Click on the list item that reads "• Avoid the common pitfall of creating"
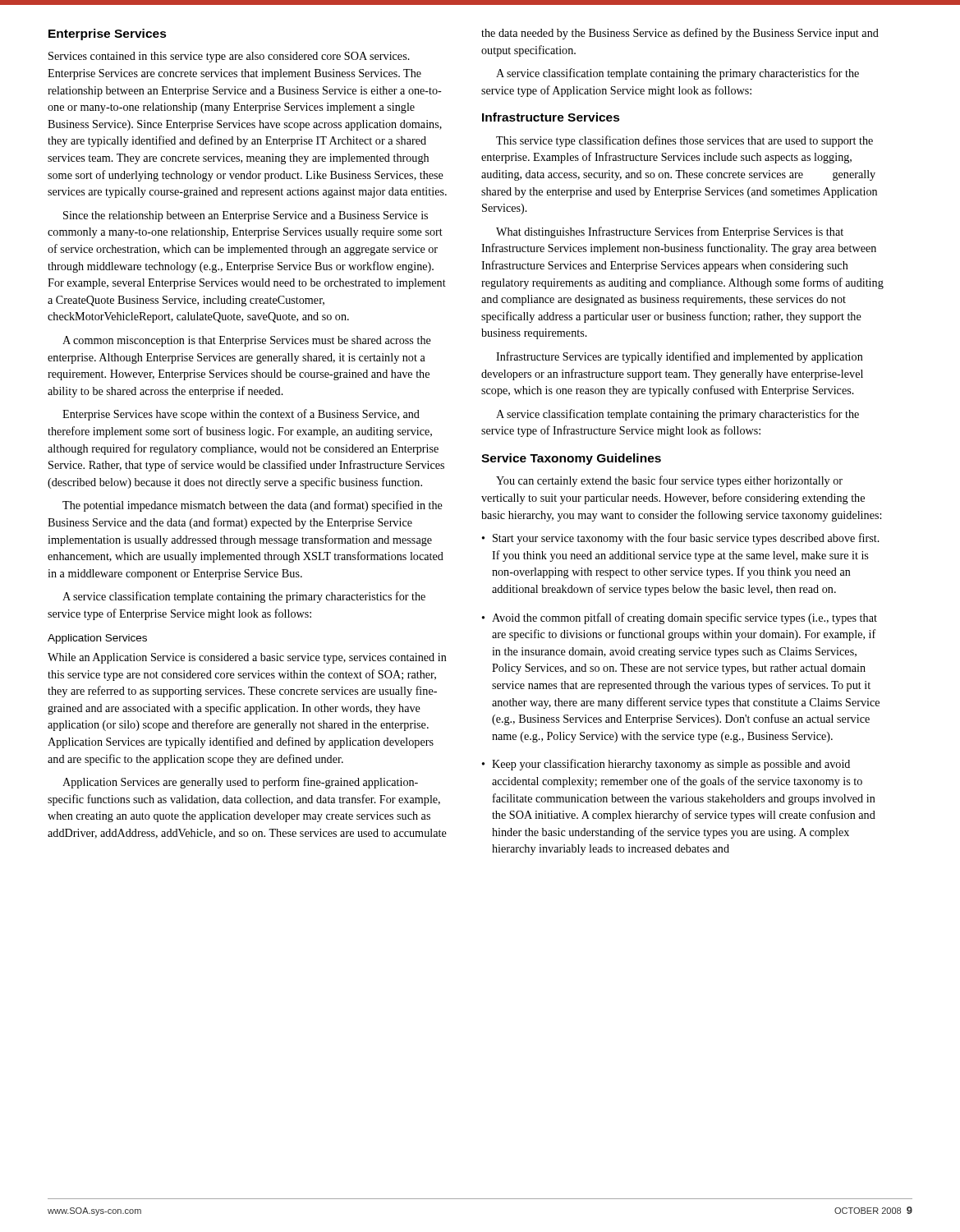Image resolution: width=960 pixels, height=1232 pixels. [682, 677]
